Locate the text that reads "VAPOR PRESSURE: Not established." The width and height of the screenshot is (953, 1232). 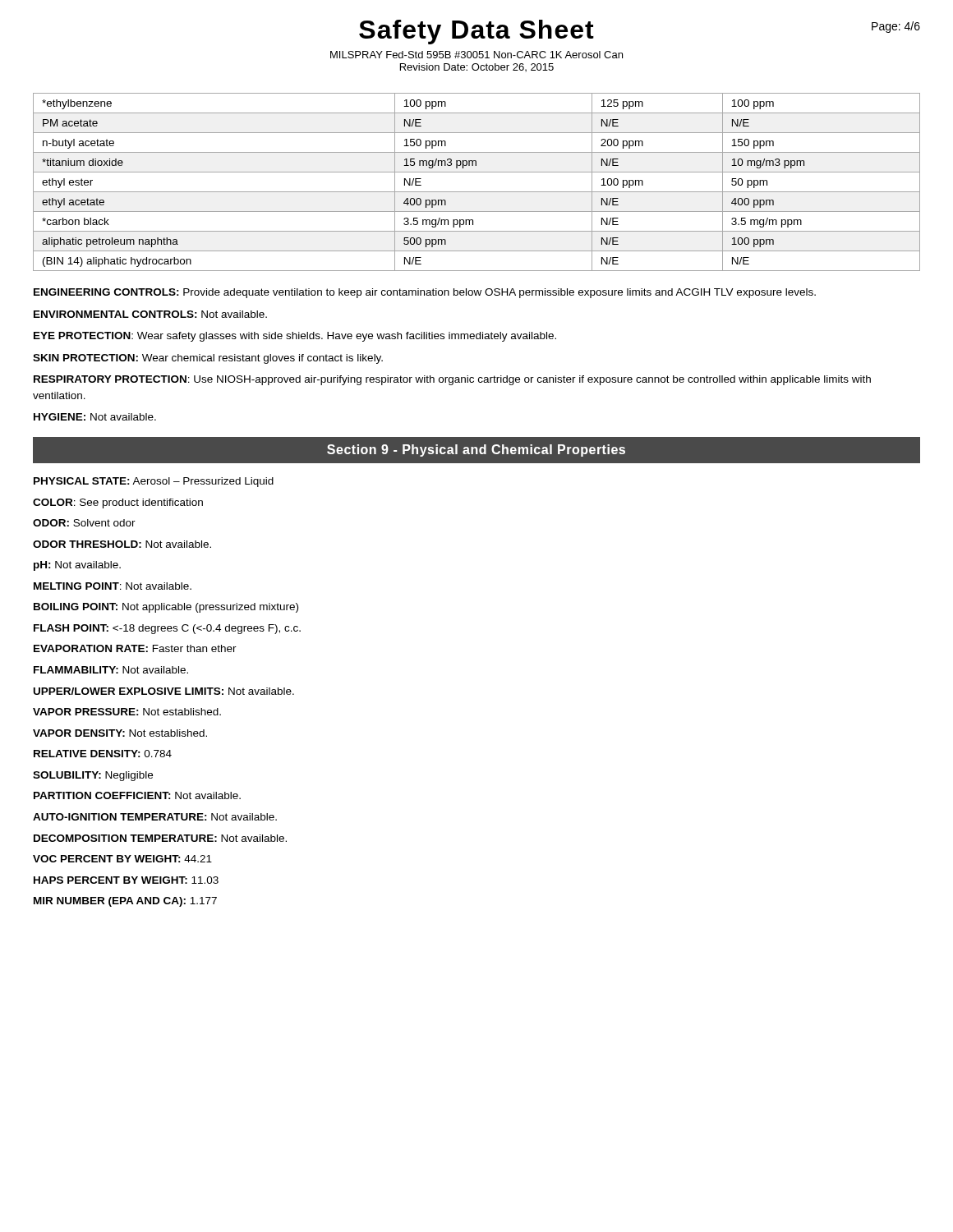tap(127, 712)
